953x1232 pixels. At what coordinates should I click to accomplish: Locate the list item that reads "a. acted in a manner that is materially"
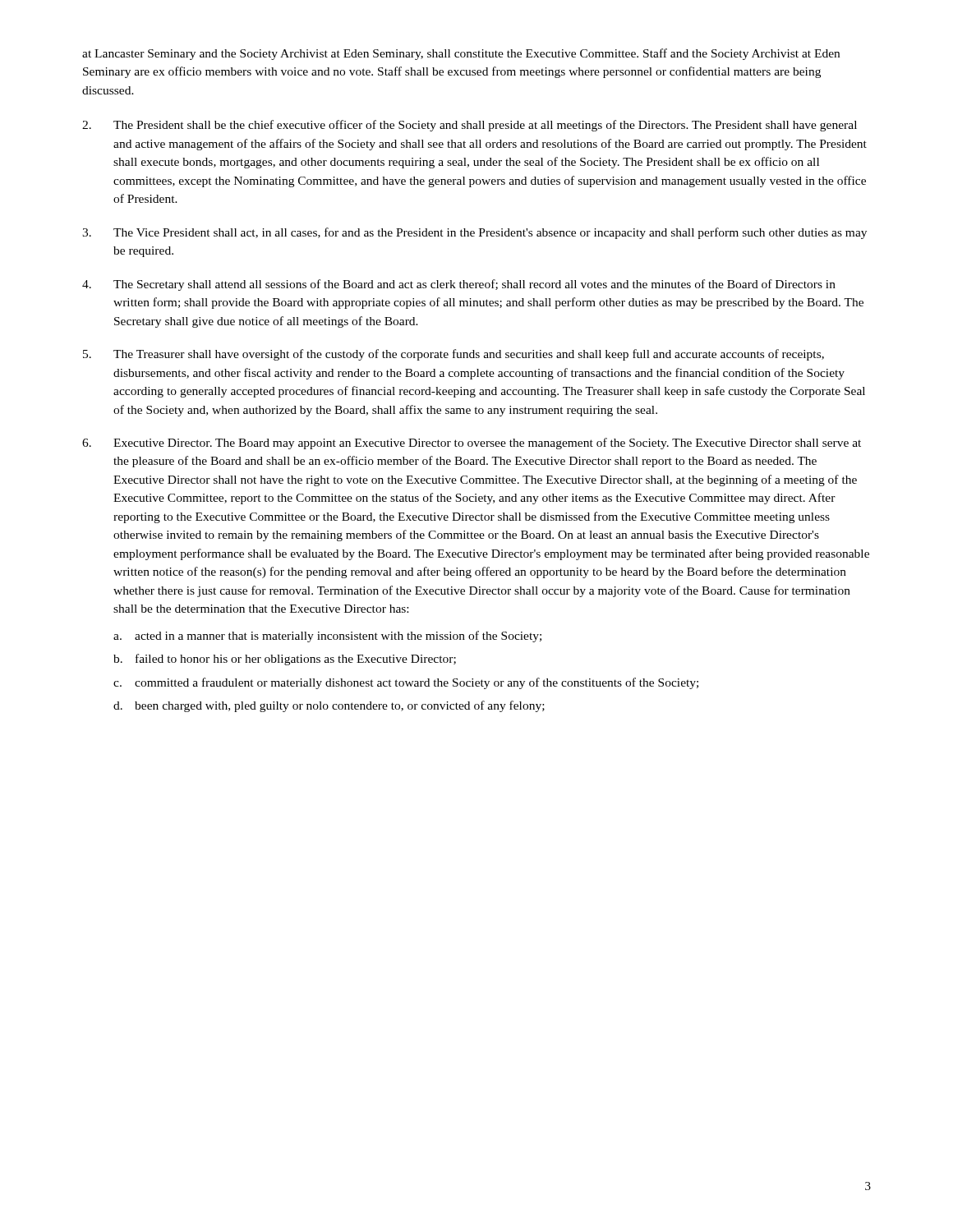click(x=492, y=636)
